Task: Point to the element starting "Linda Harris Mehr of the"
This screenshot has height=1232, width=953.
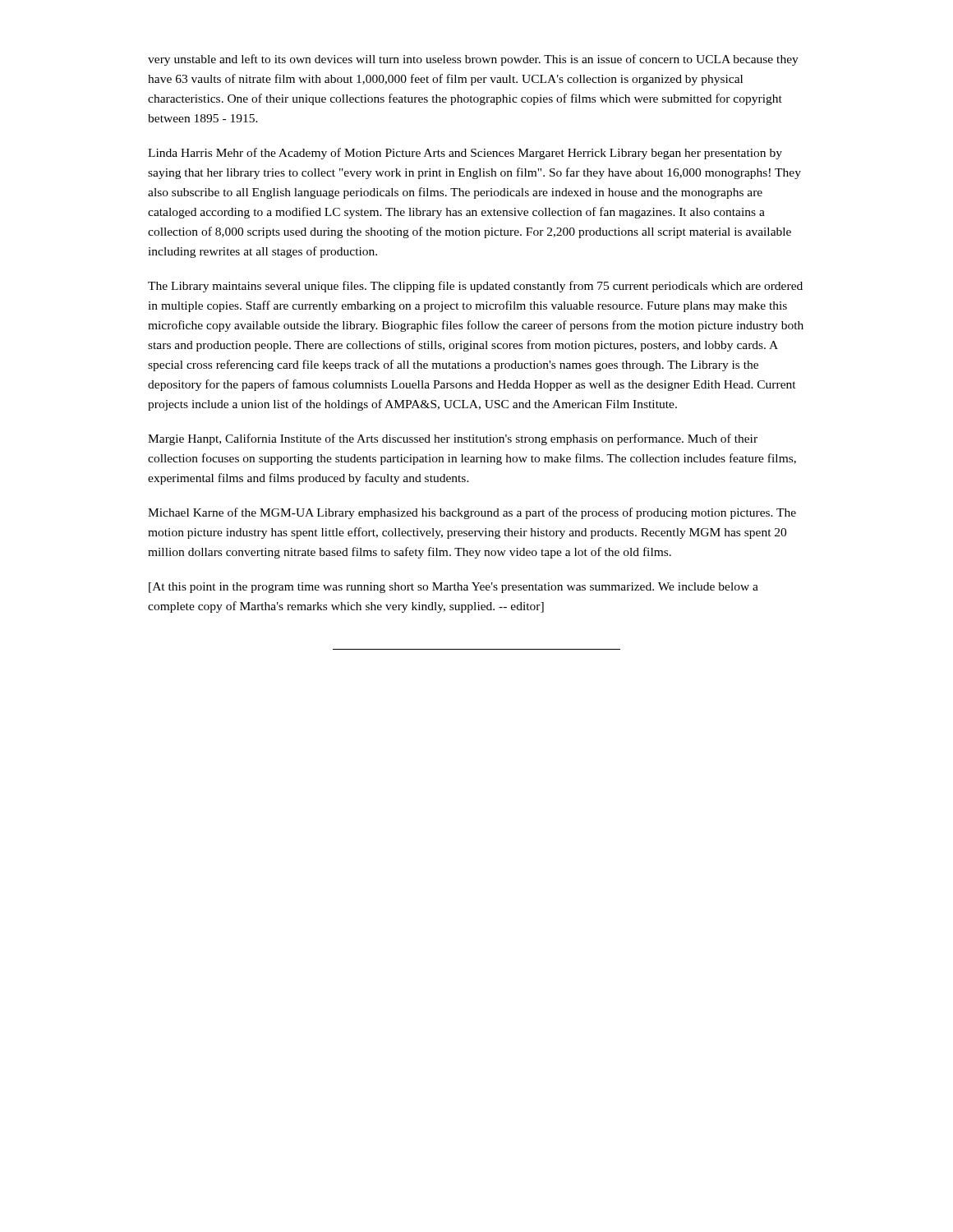Action: (474, 202)
